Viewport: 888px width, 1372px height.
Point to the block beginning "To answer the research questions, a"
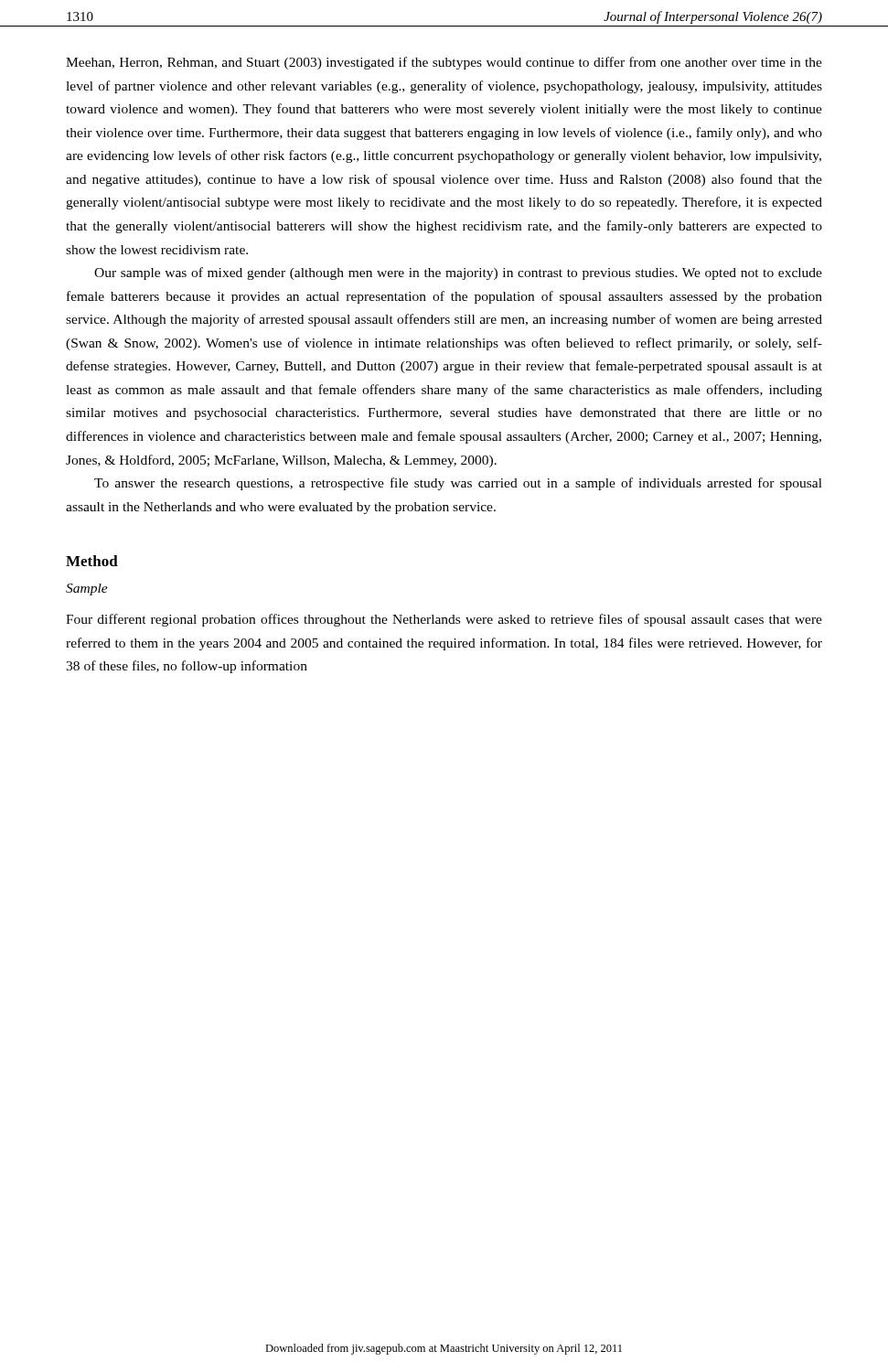(444, 495)
